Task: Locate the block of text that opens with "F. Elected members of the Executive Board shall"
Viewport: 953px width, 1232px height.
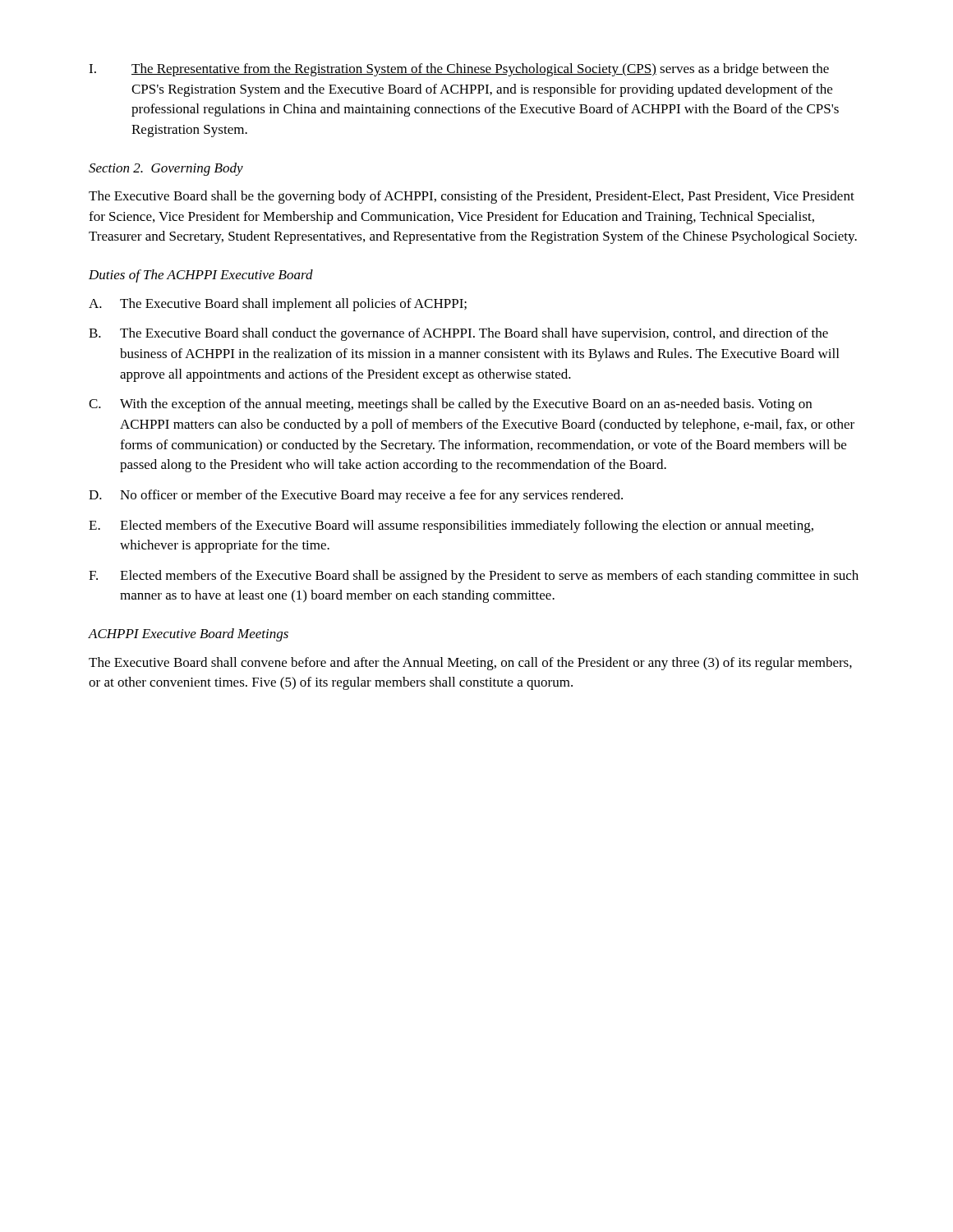Action: click(476, 586)
